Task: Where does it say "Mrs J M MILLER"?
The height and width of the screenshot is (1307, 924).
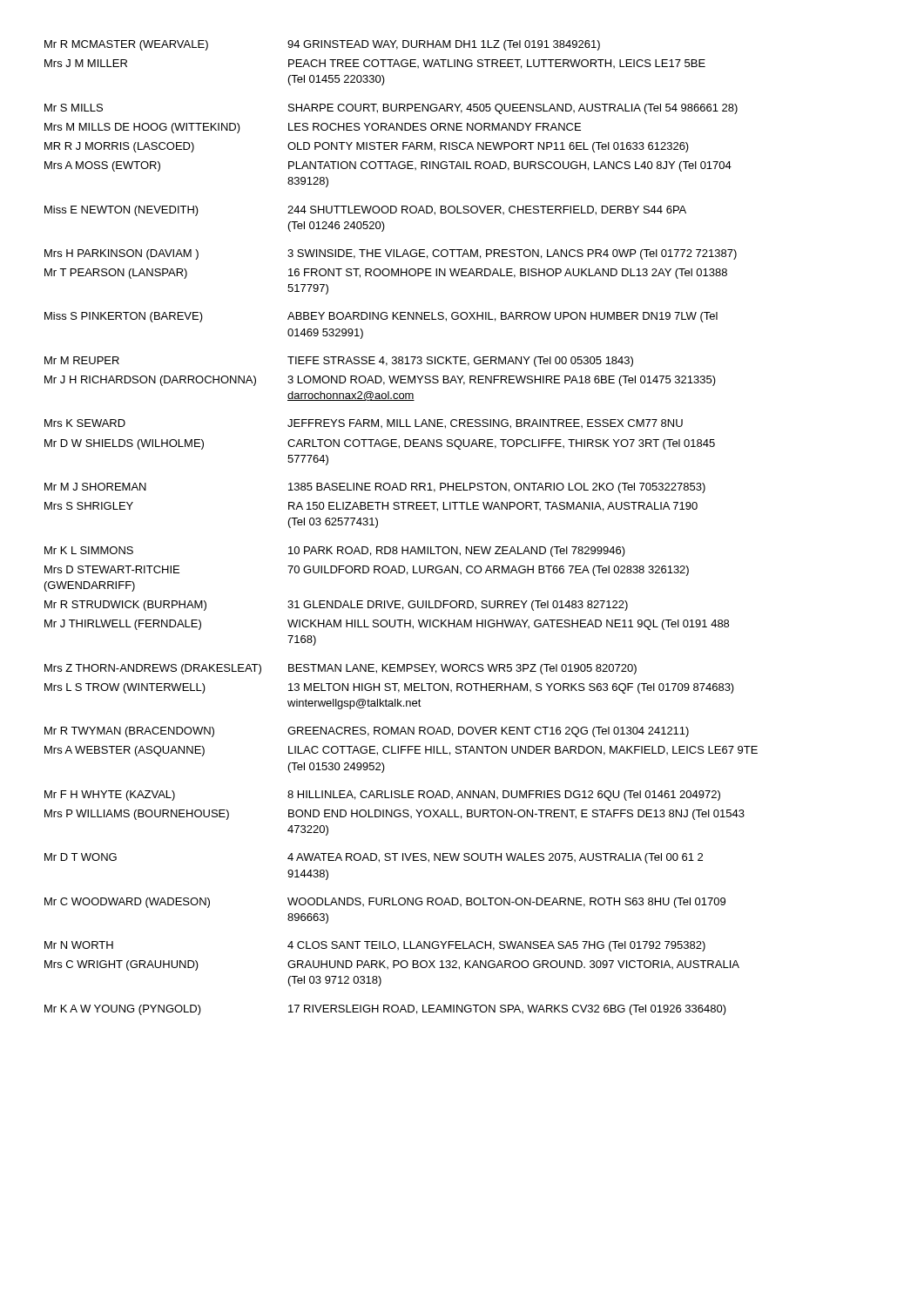Action: tap(86, 63)
